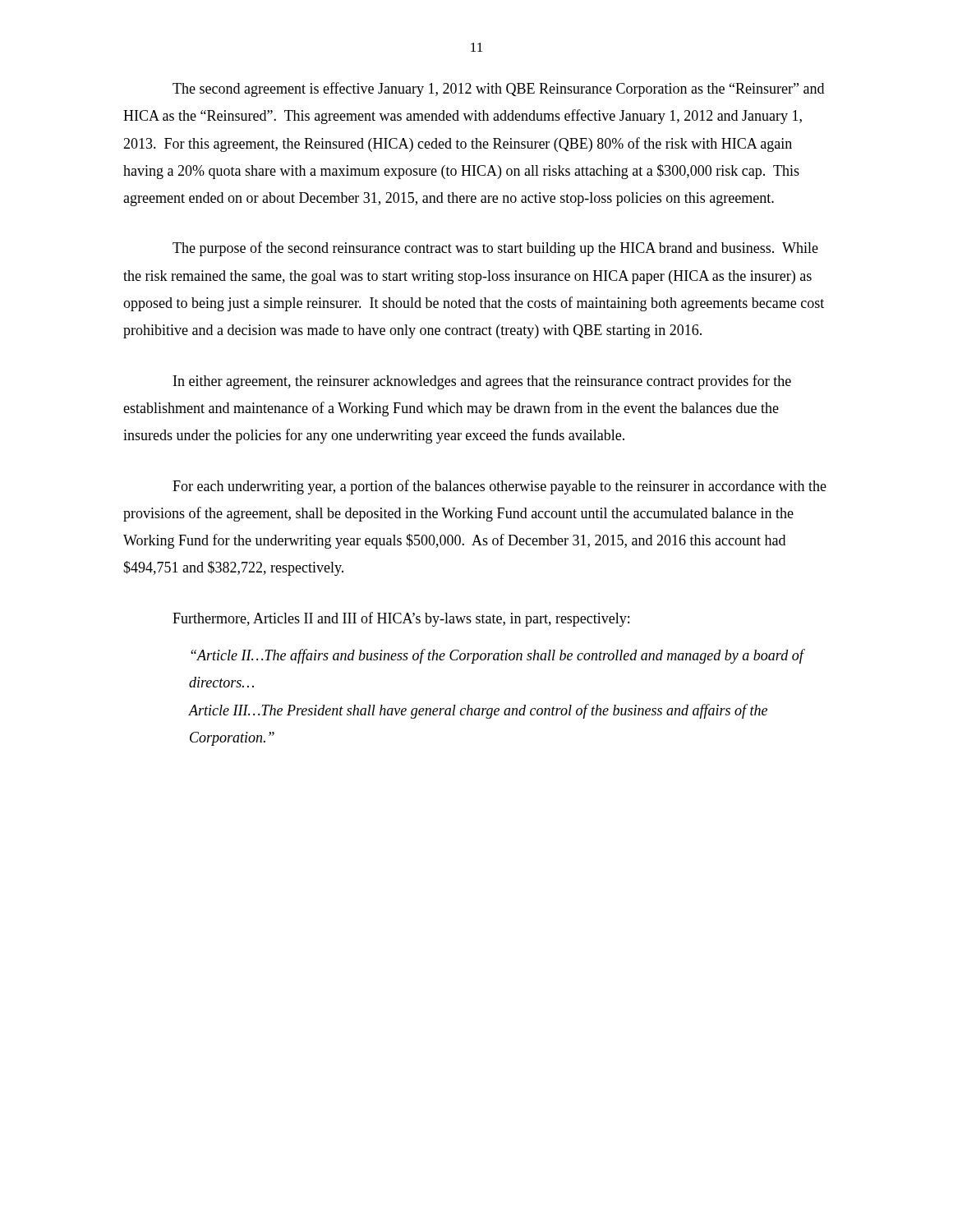The image size is (953, 1232).
Task: Locate the text block that reads "“Article II…The affairs and"
Action: tap(496, 697)
